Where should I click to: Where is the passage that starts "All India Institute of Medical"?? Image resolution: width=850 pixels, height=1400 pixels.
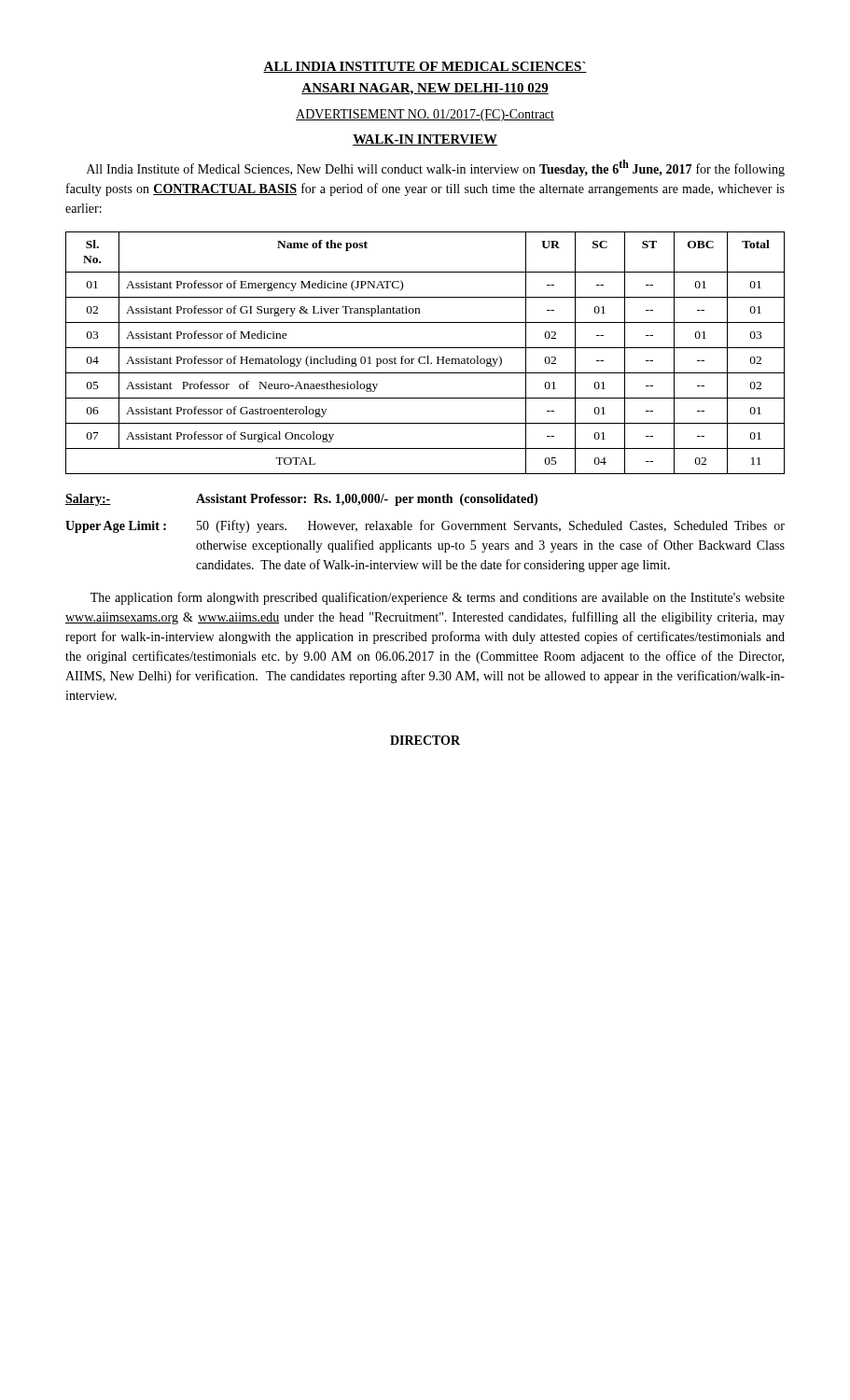click(425, 187)
